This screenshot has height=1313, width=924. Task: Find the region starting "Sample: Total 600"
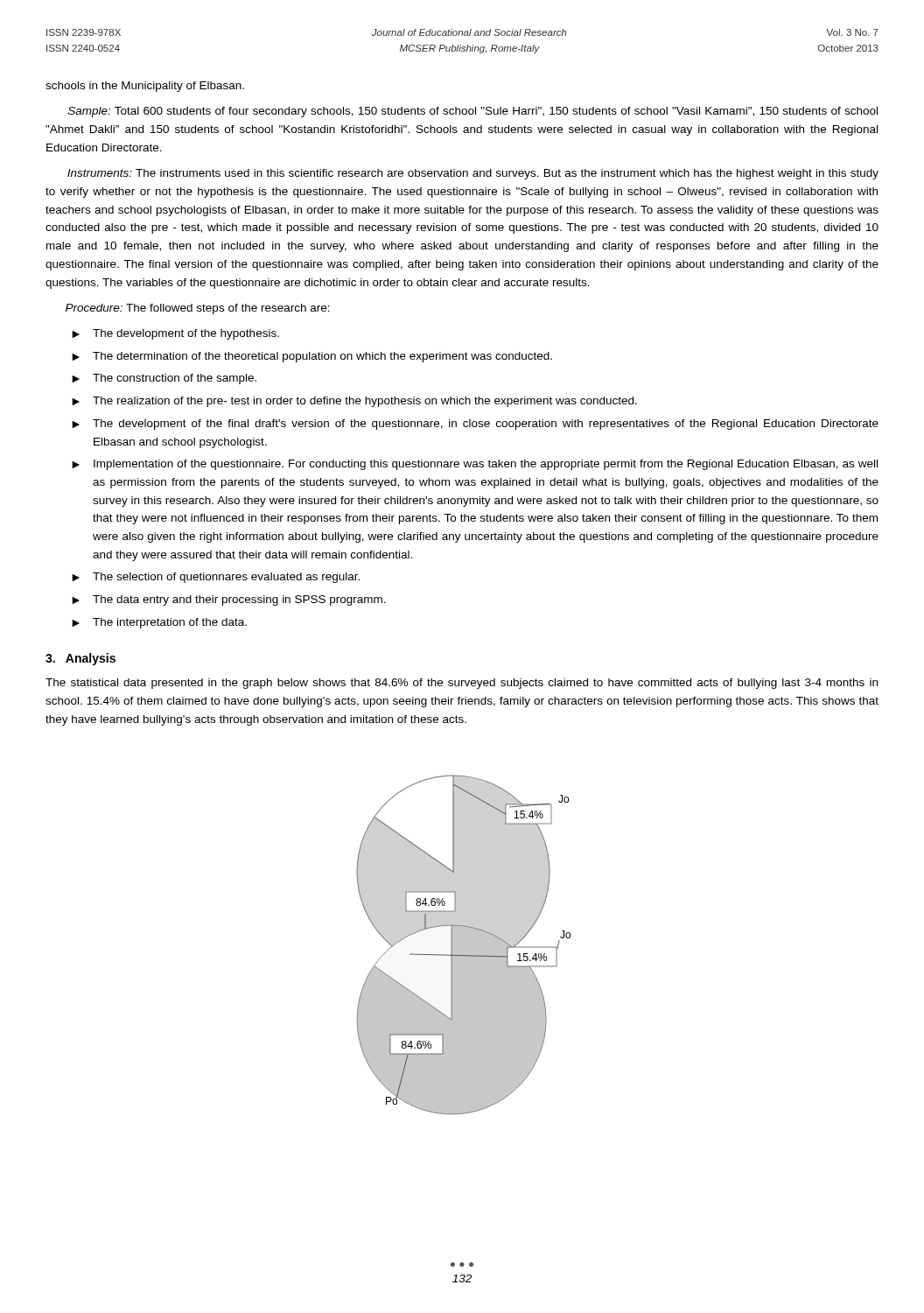[x=462, y=129]
